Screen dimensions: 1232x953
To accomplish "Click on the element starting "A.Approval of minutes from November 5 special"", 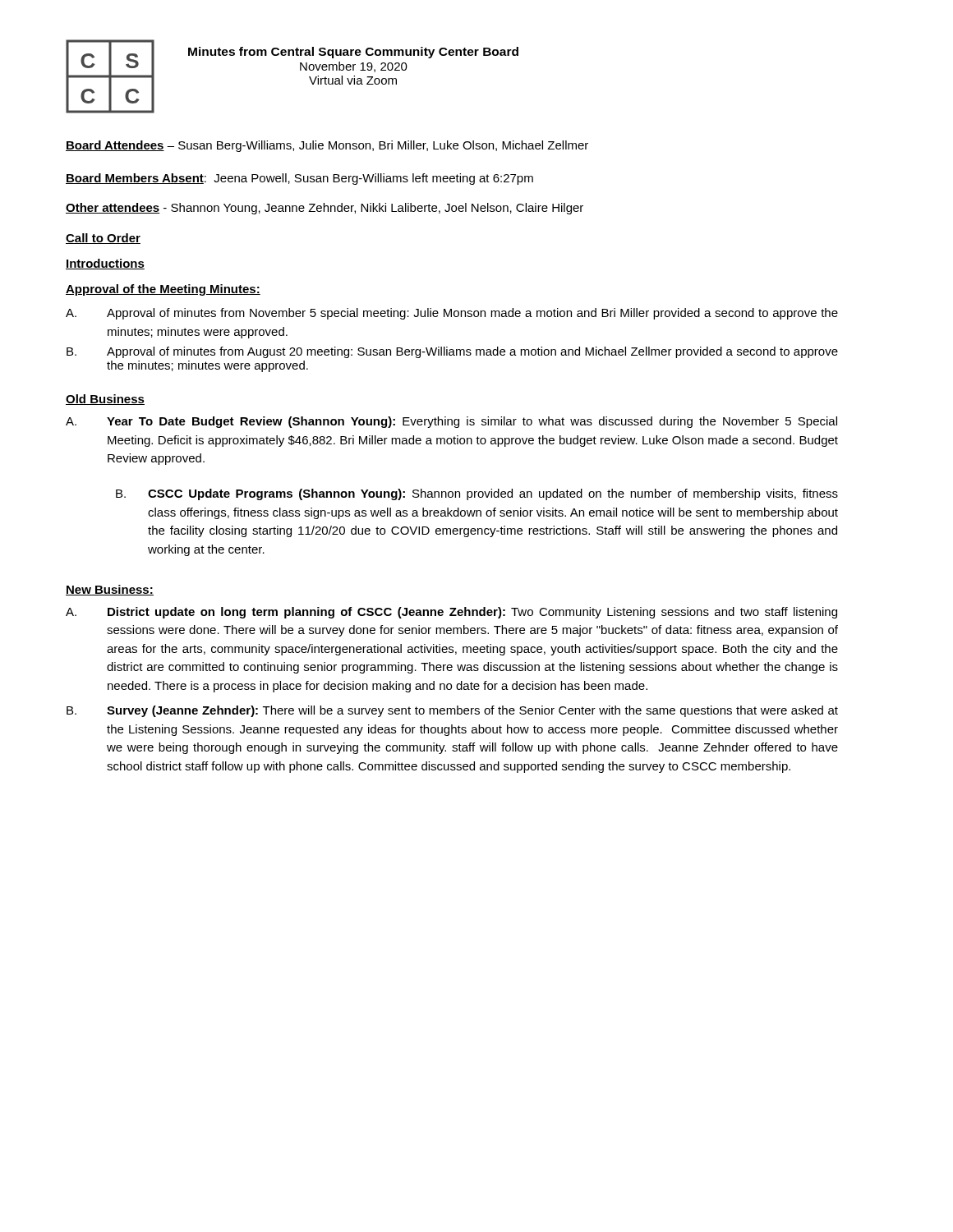I will (476, 323).
